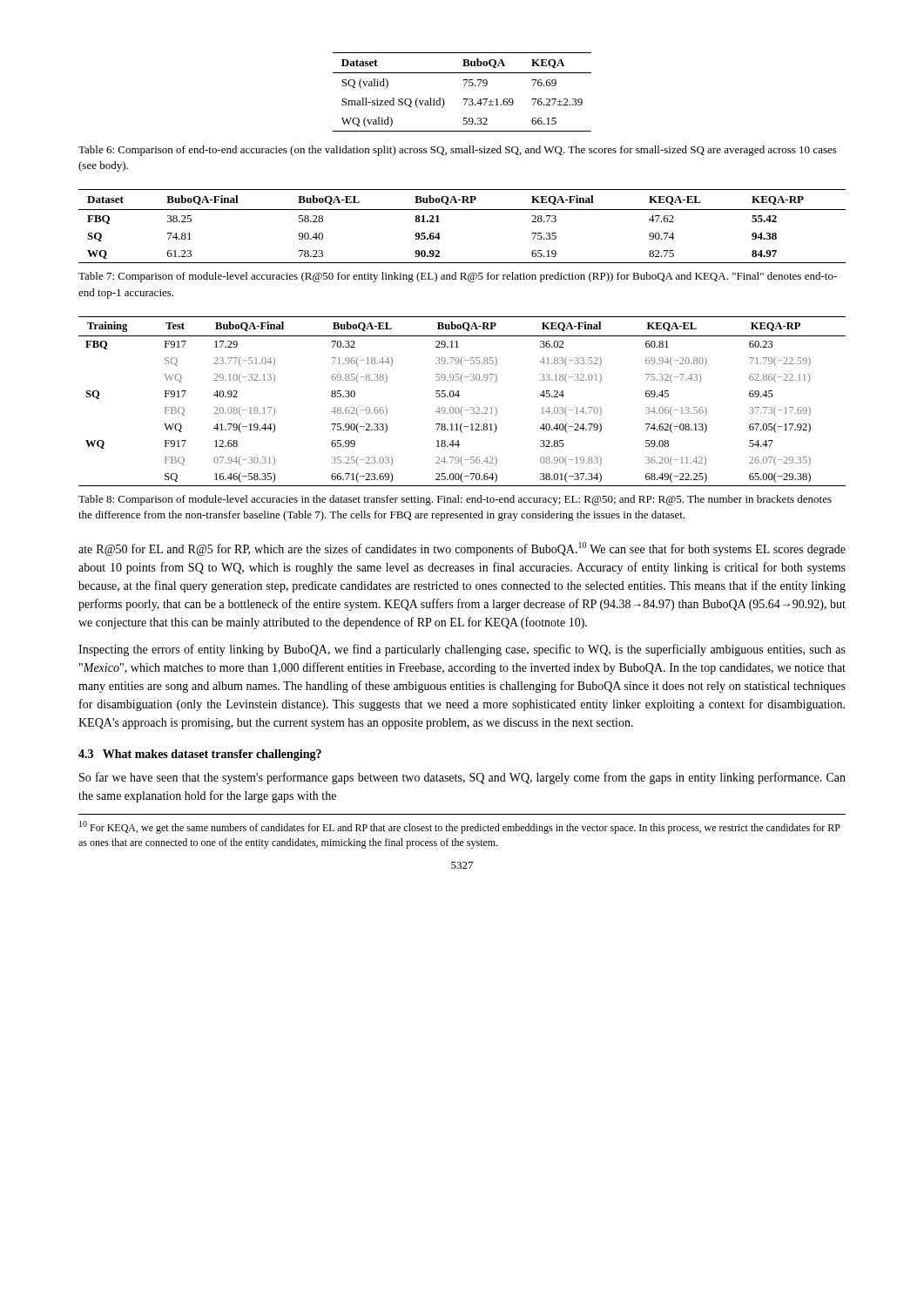Select the table that reads "WQ (valid)"

coord(462,95)
